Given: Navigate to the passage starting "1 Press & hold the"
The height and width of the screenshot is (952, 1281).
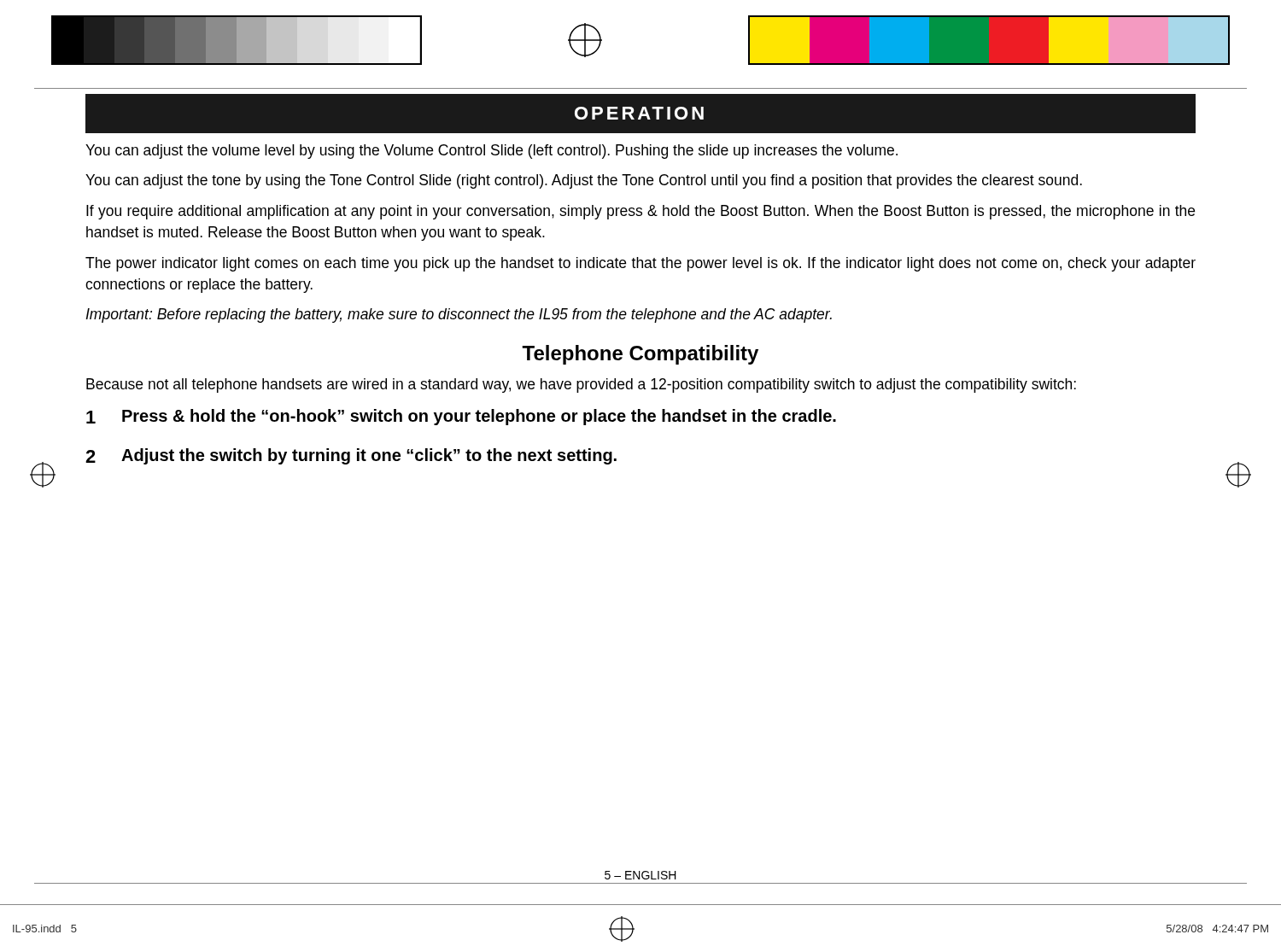Looking at the screenshot, I should point(461,417).
